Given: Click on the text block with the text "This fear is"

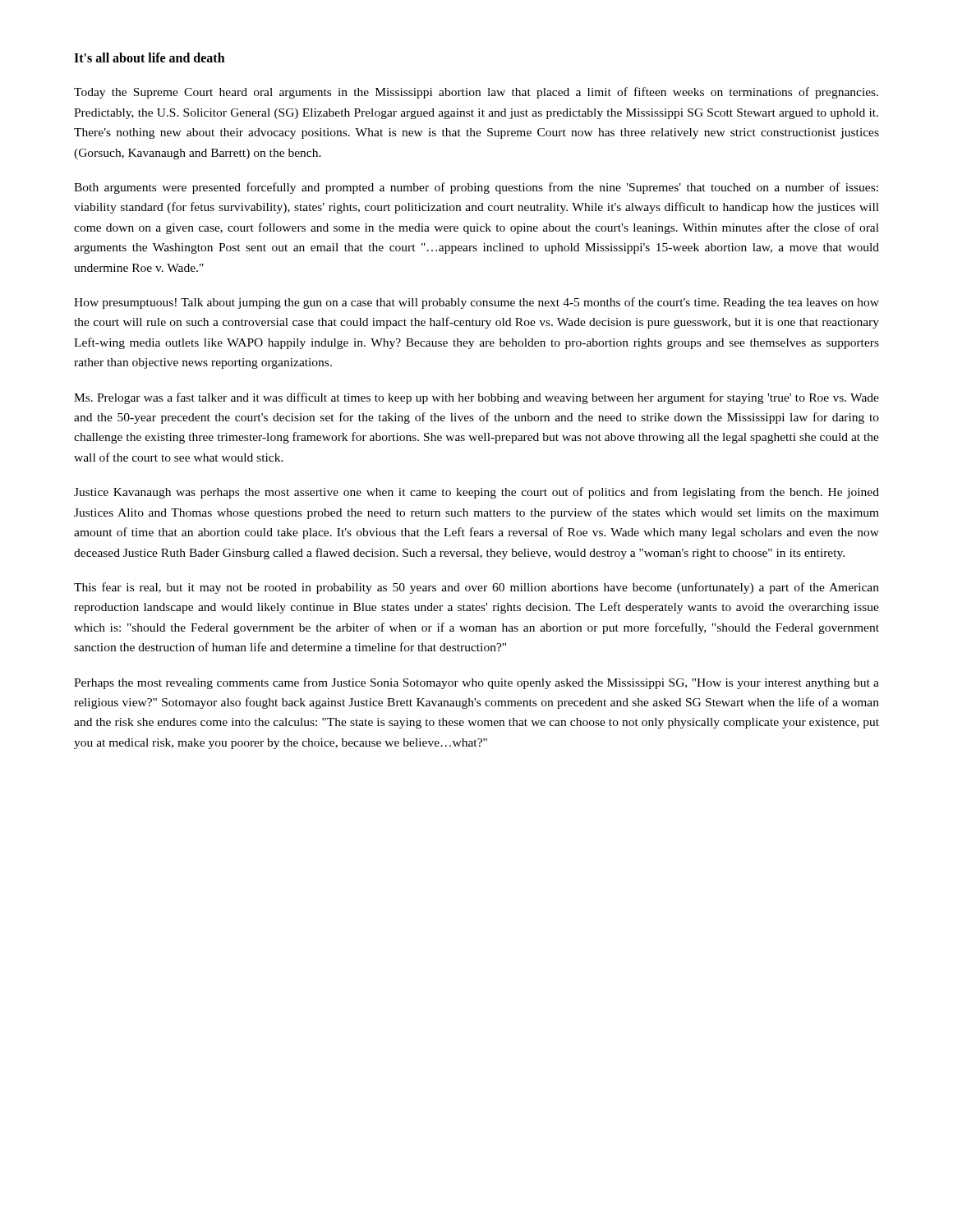Looking at the screenshot, I should point(476,617).
